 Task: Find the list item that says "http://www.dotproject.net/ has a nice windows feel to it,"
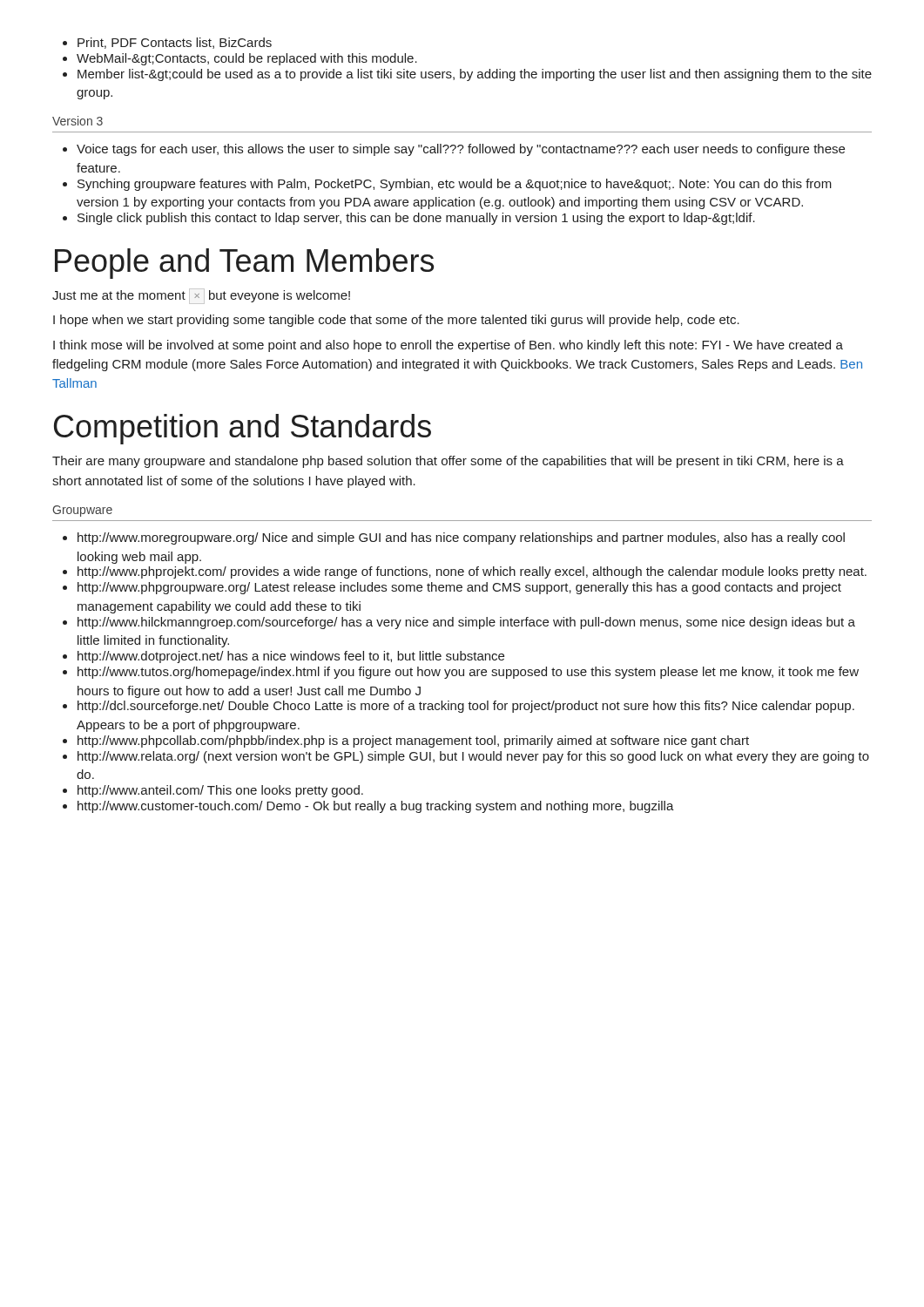click(x=462, y=656)
